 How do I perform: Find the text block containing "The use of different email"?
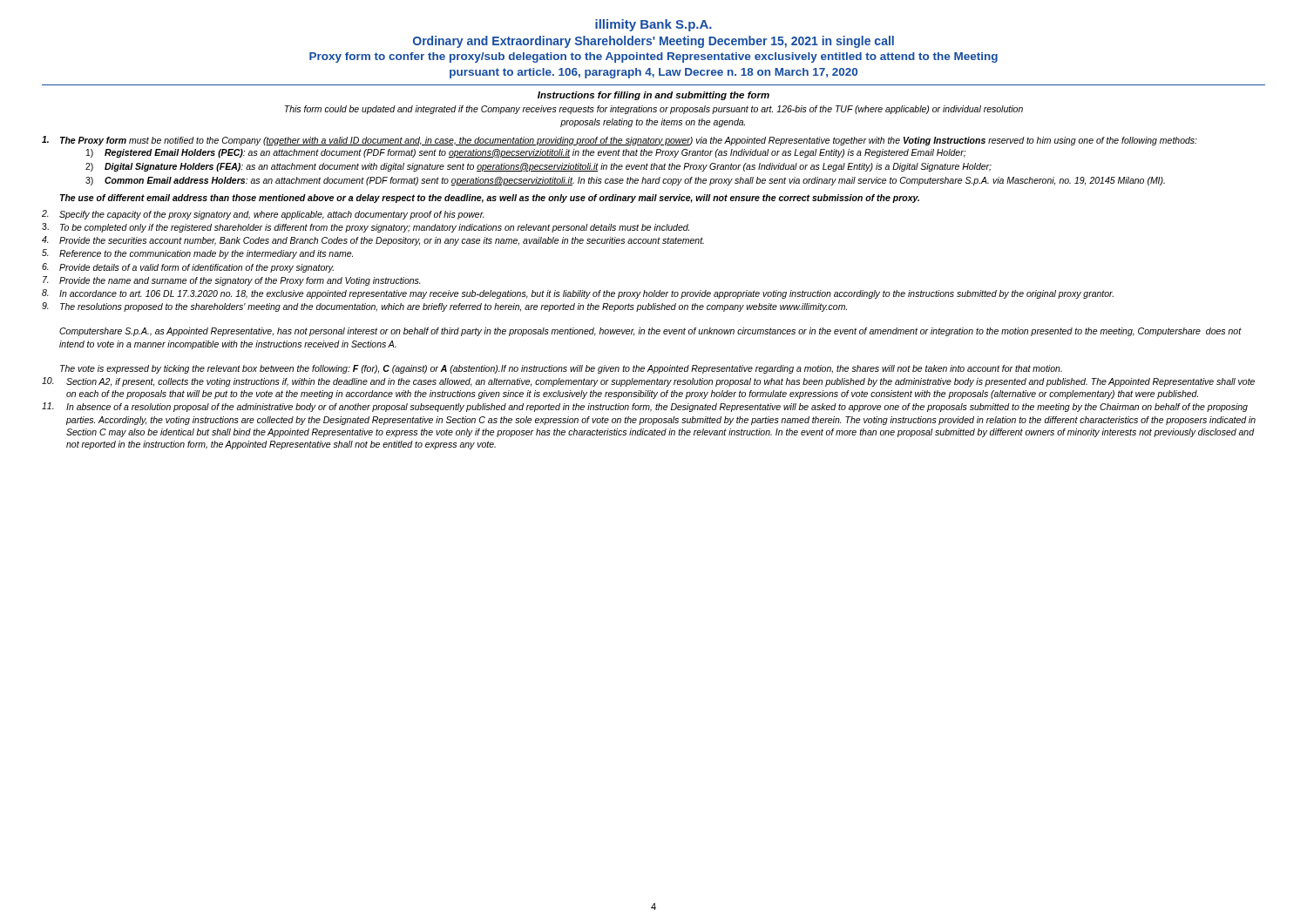(490, 198)
